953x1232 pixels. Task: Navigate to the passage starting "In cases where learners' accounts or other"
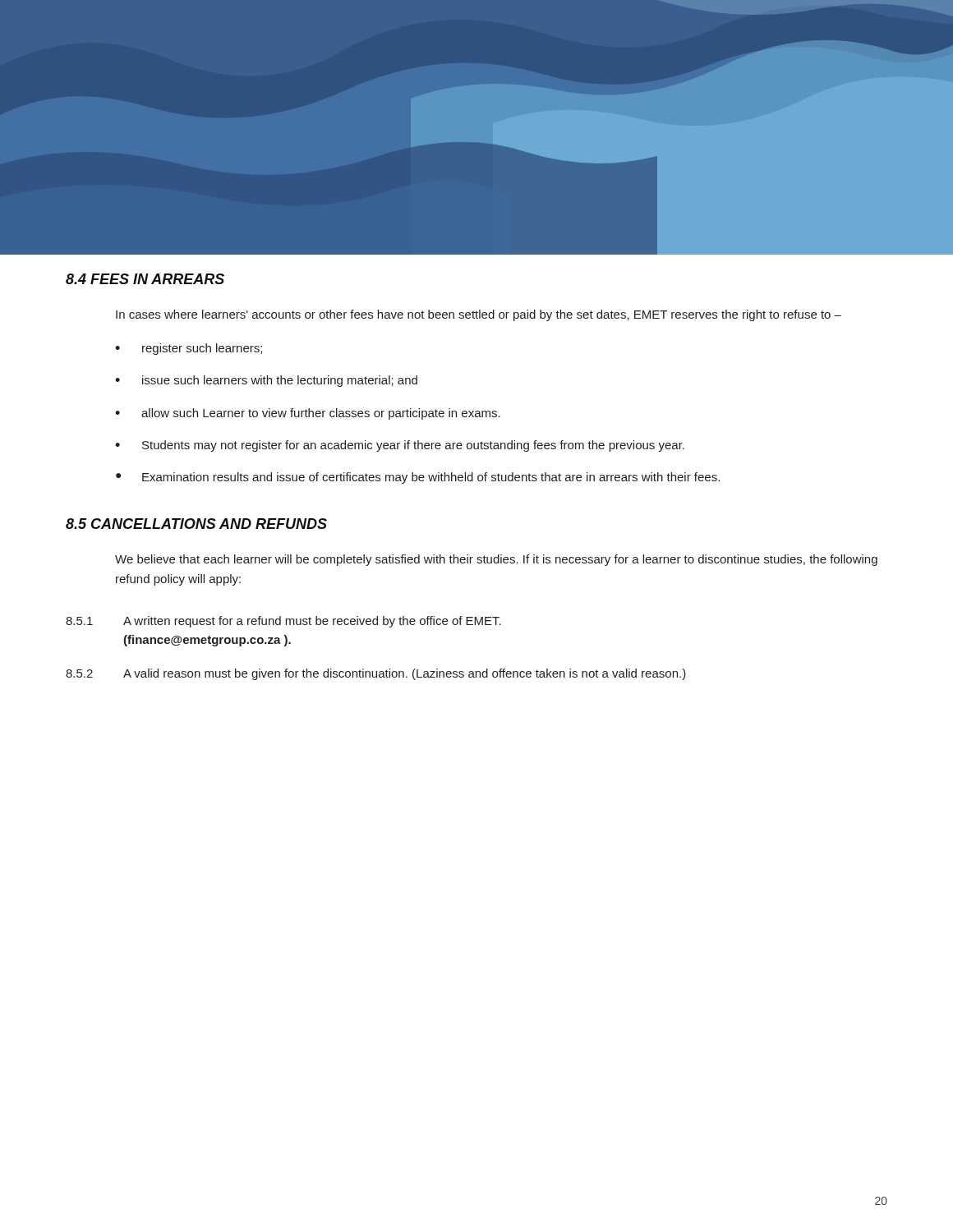point(478,314)
